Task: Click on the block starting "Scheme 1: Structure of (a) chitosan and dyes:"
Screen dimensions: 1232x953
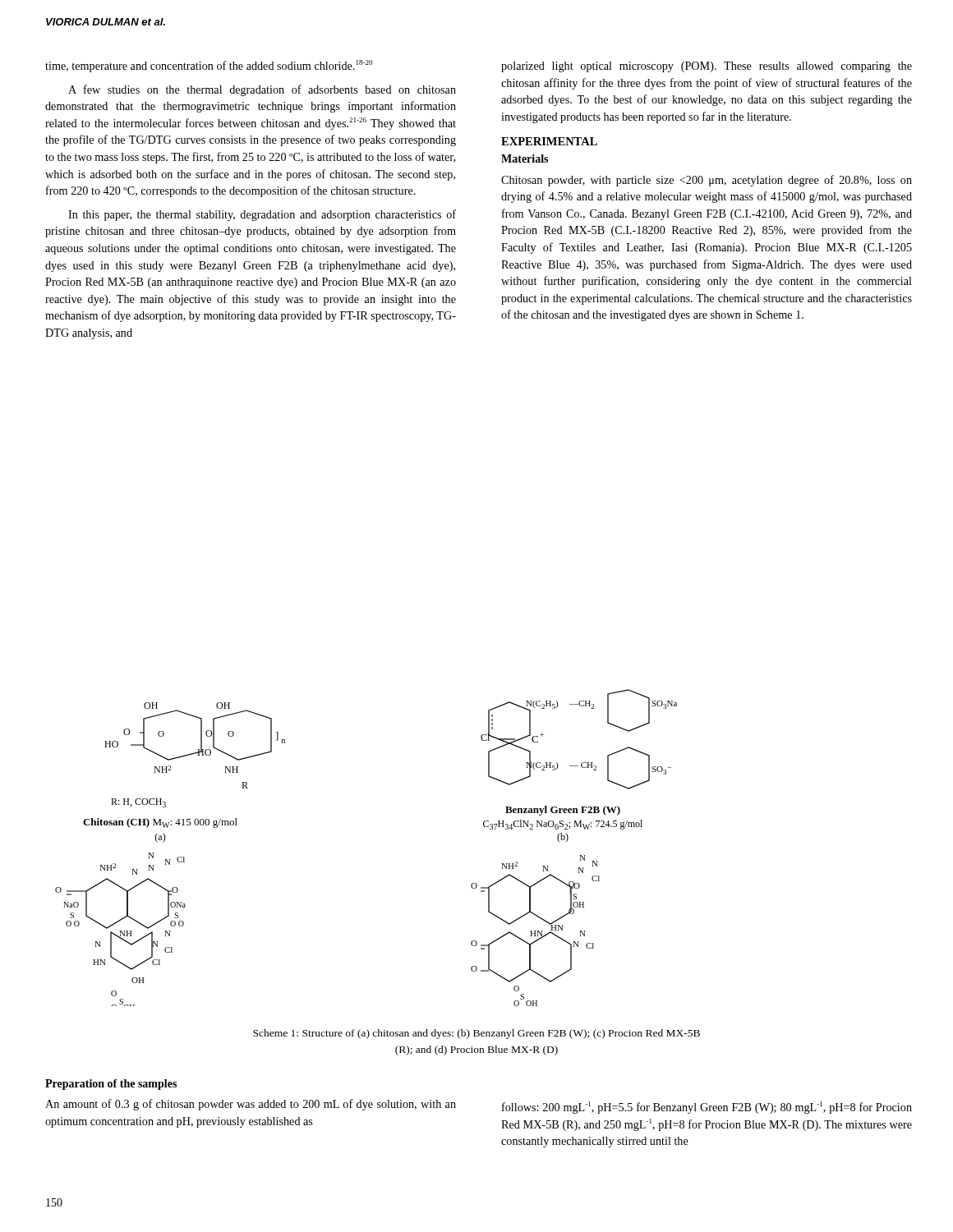Action: [476, 1041]
